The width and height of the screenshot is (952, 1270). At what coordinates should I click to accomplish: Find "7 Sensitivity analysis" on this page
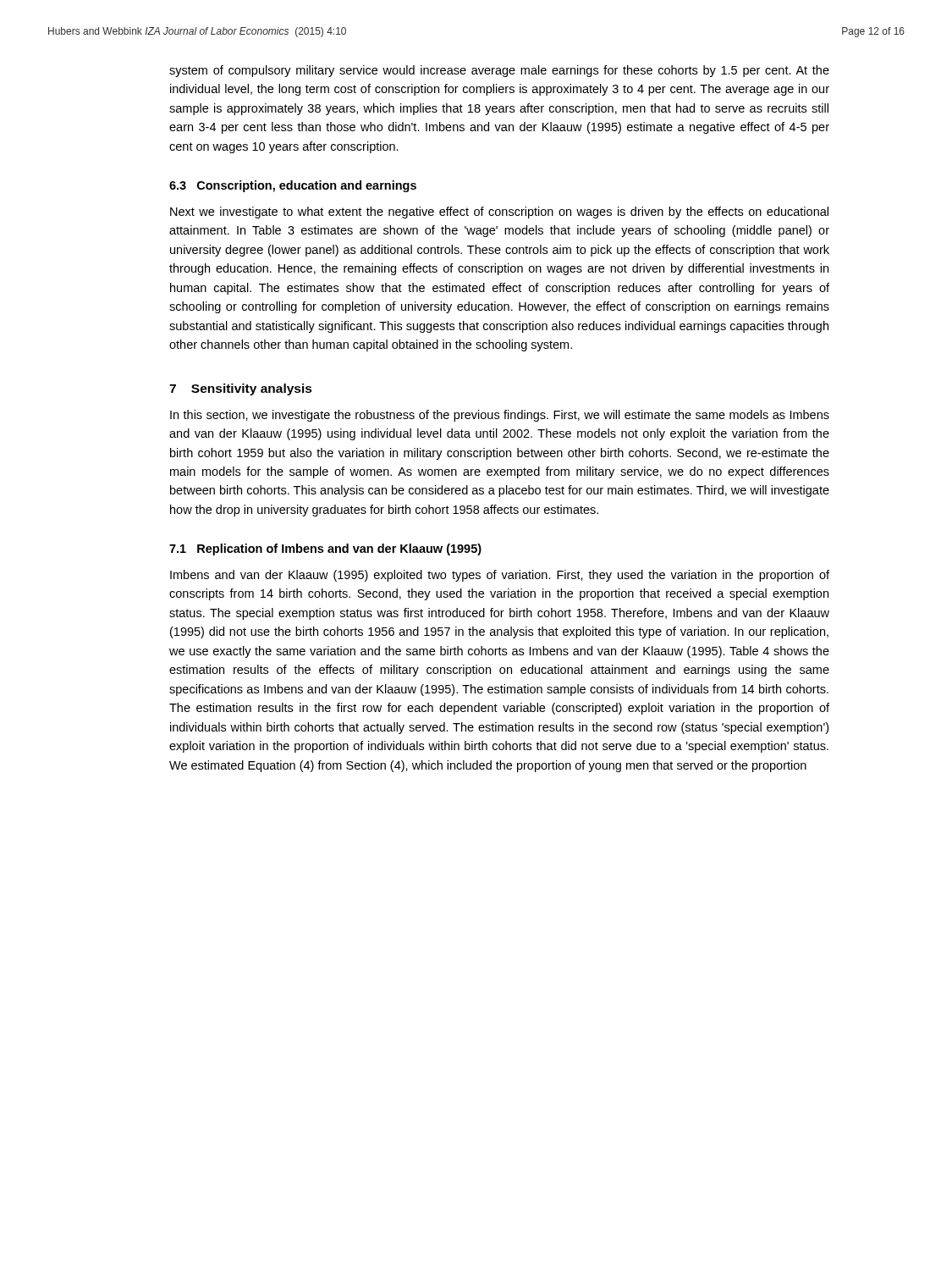(x=241, y=388)
